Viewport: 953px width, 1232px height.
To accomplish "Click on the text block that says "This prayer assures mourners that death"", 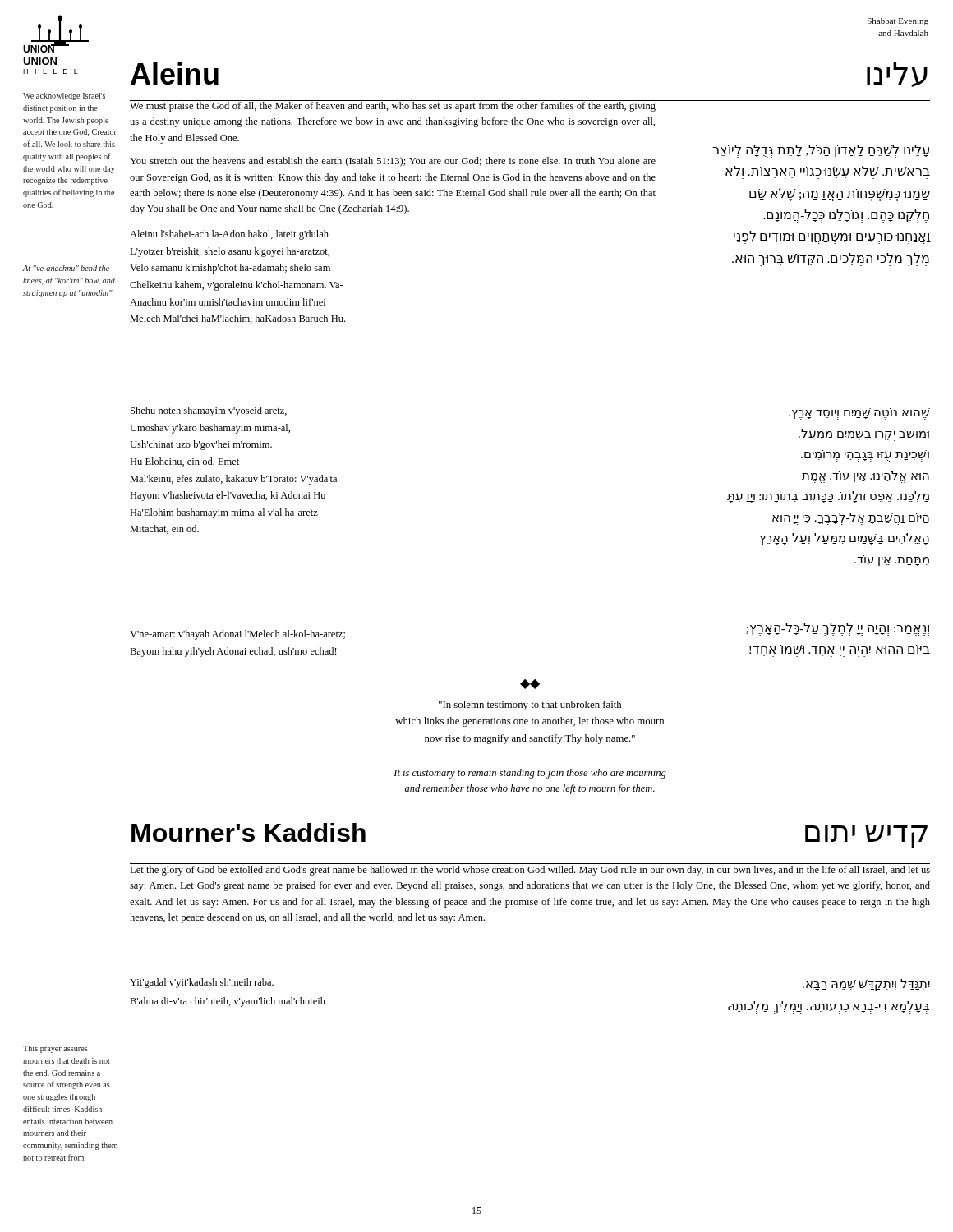I will click(x=70, y=1103).
